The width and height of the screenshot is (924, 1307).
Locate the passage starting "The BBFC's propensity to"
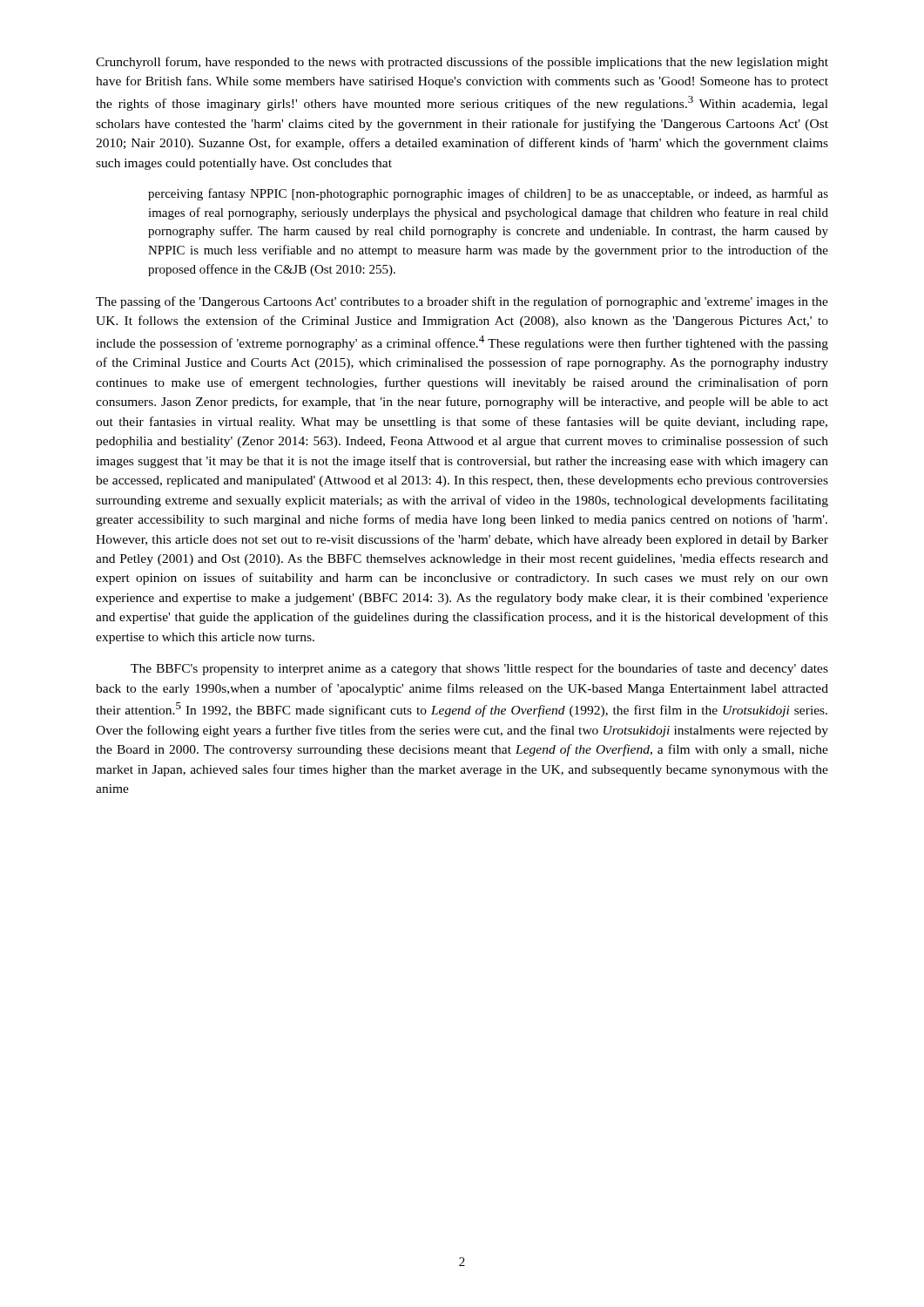pyautogui.click(x=462, y=728)
